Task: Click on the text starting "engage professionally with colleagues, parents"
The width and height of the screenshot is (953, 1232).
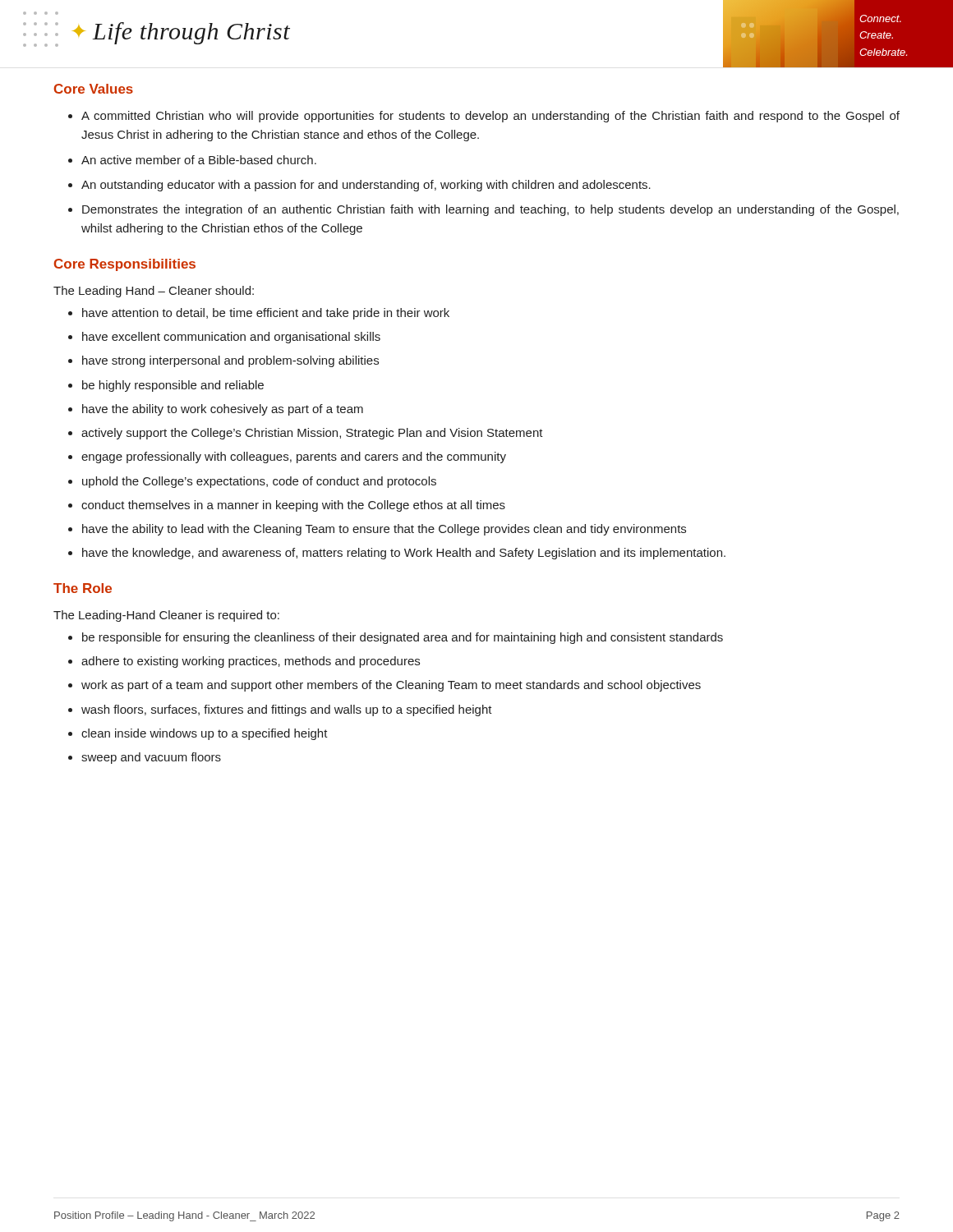Action: [x=294, y=456]
